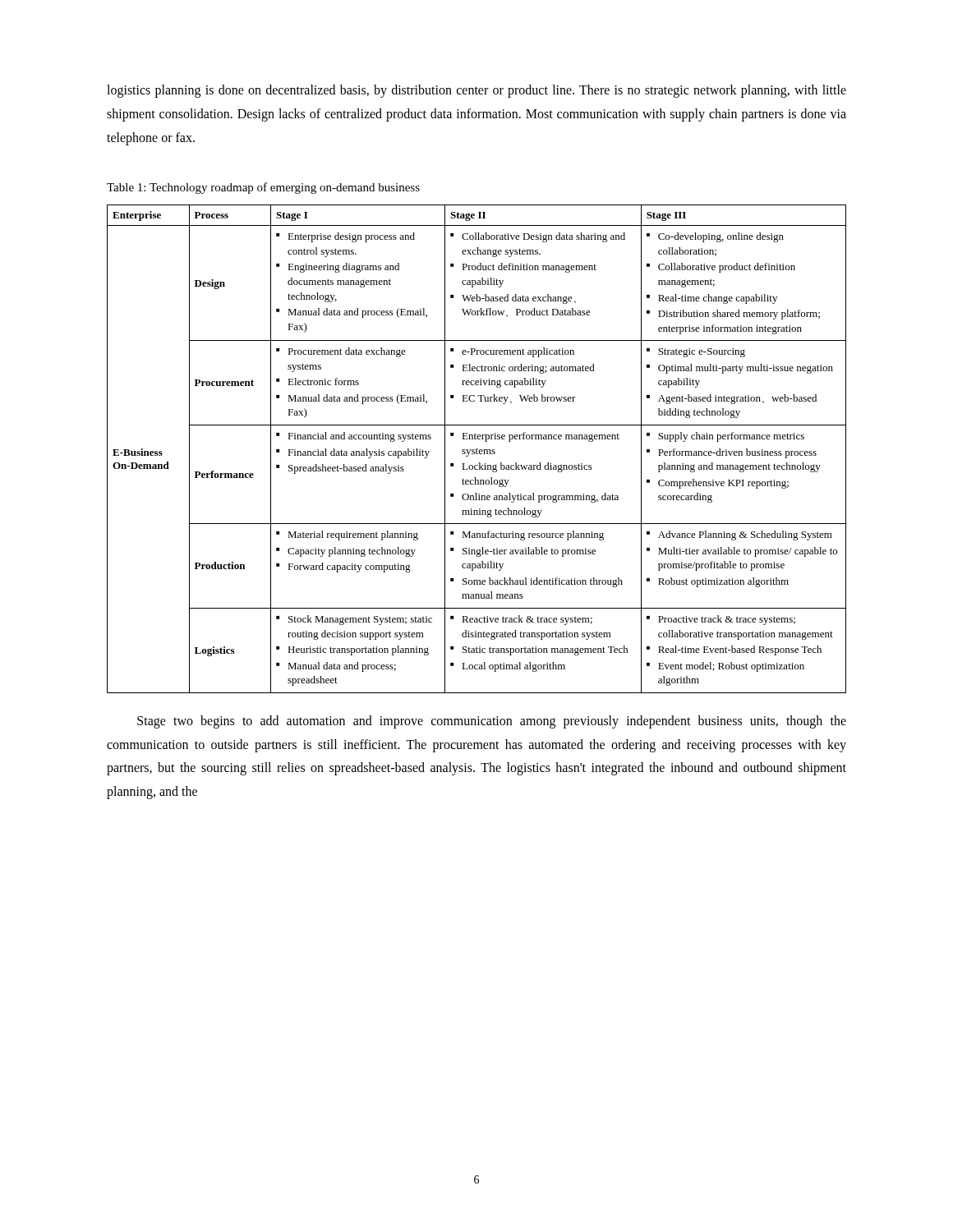Locate the block of text that opens with "logistics planning is"
Screen dimensions: 1232x953
tap(476, 114)
